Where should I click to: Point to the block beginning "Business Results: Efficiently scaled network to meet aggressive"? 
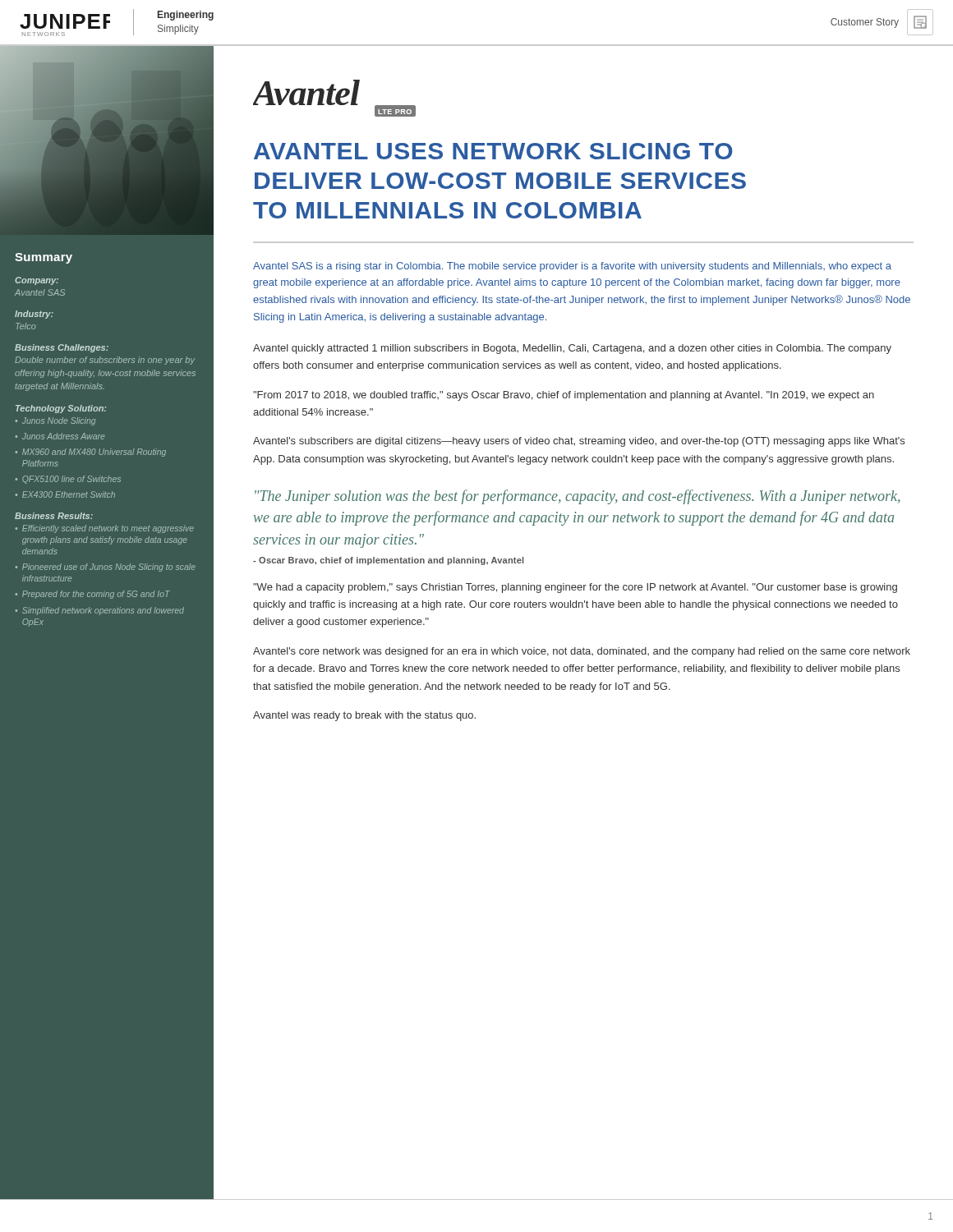point(107,569)
